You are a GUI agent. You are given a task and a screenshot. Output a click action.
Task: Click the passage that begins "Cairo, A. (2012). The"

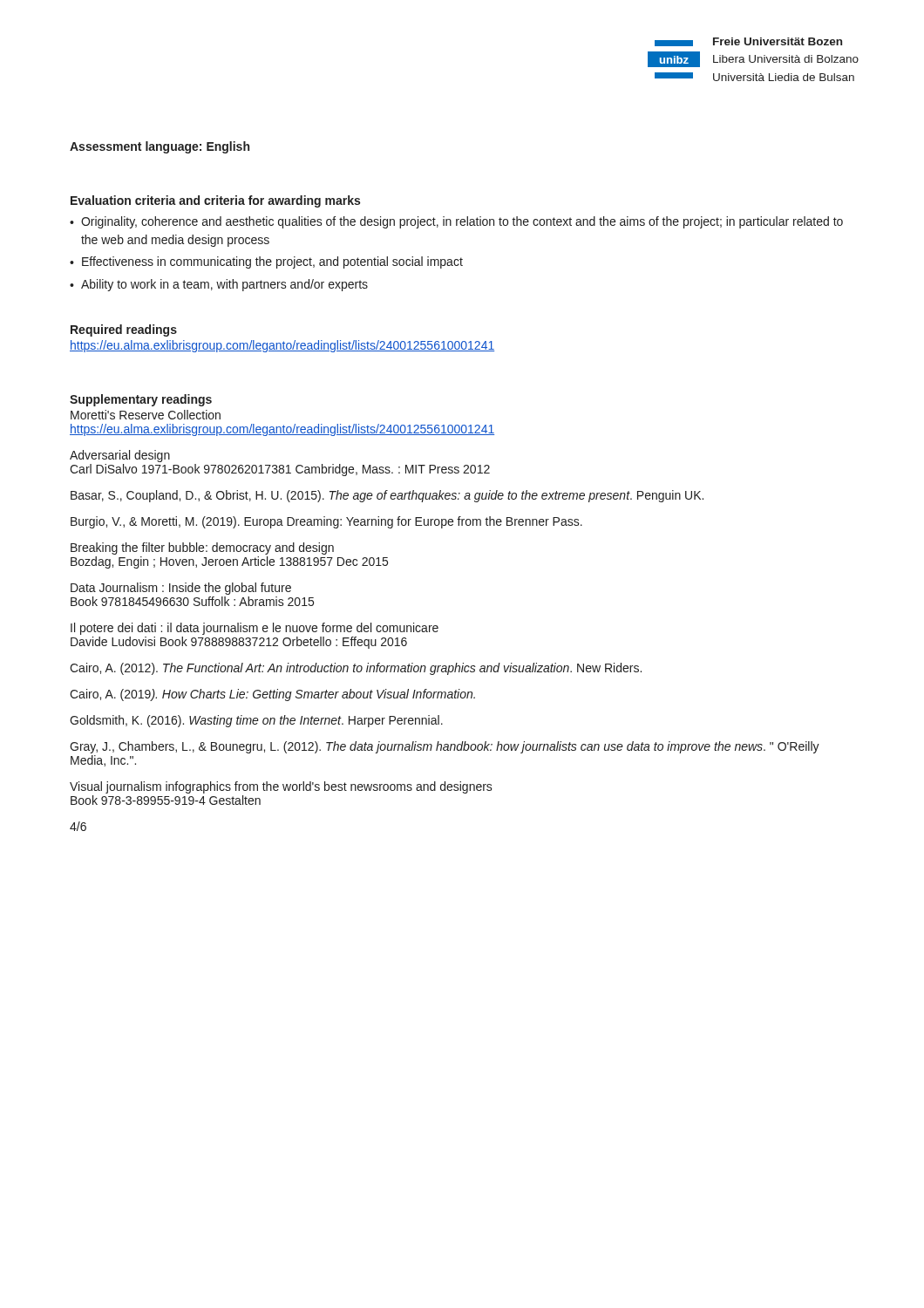coord(356,668)
